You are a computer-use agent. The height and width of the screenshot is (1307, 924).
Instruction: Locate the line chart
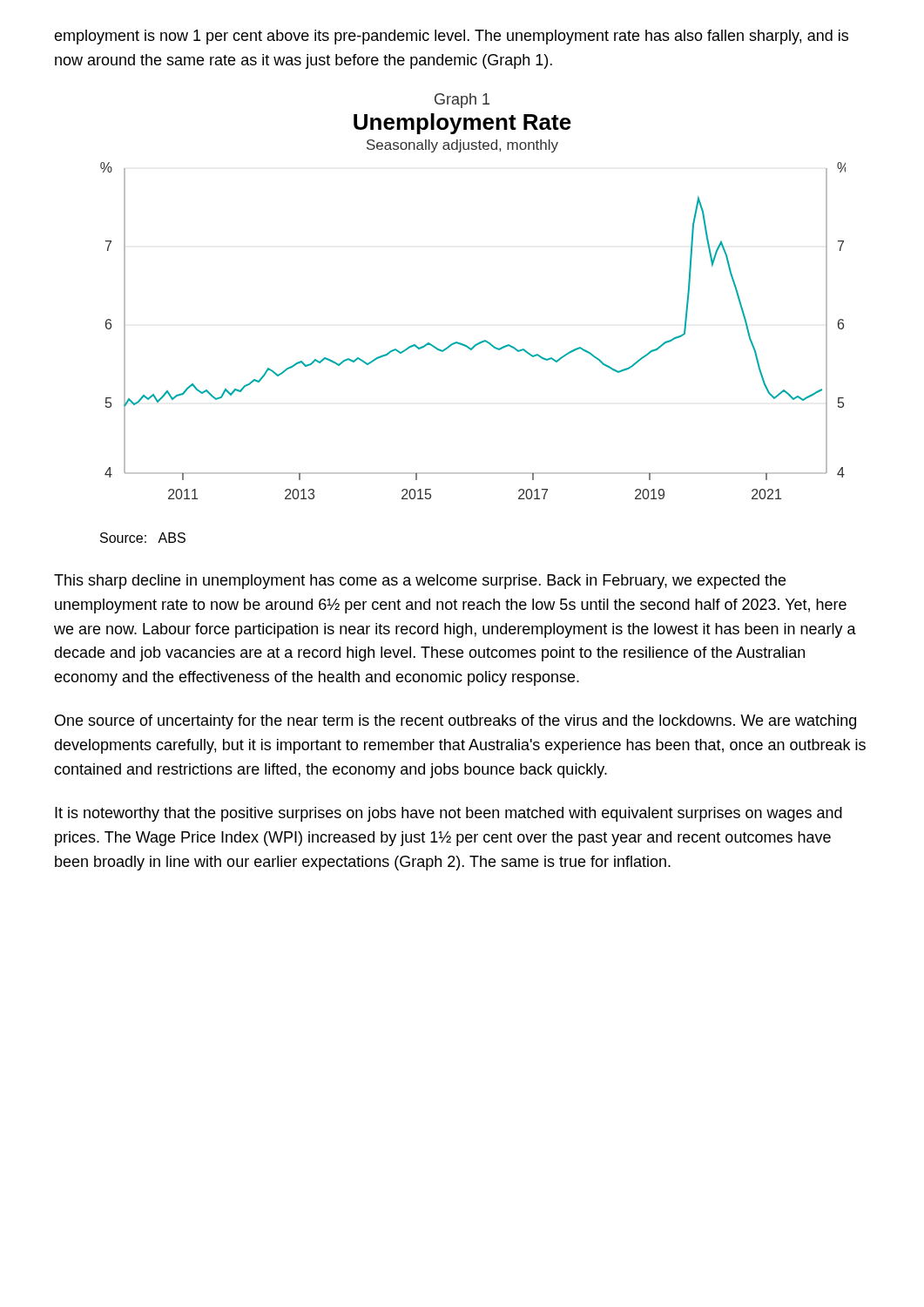pos(462,317)
